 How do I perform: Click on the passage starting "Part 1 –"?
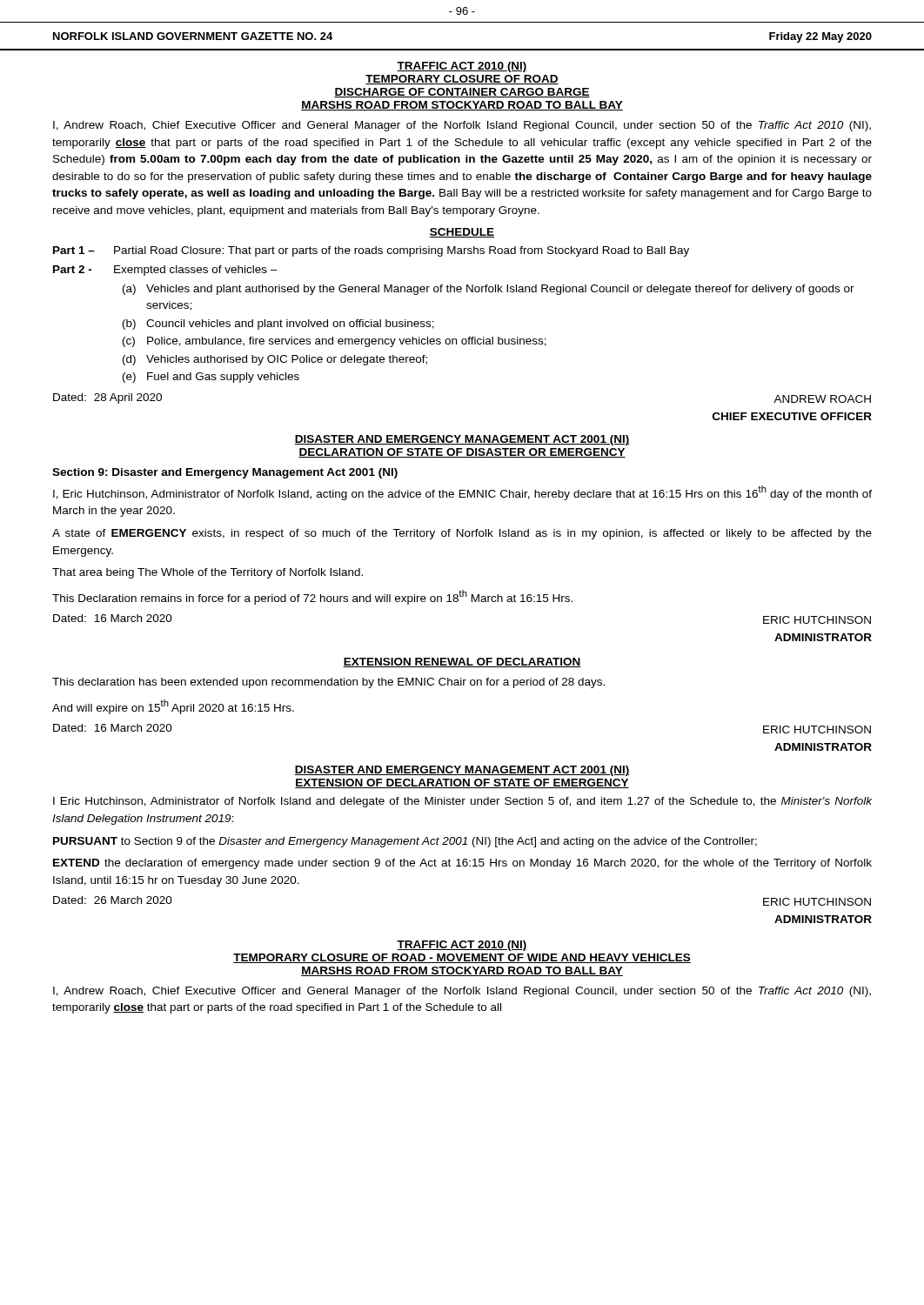[x=462, y=251]
